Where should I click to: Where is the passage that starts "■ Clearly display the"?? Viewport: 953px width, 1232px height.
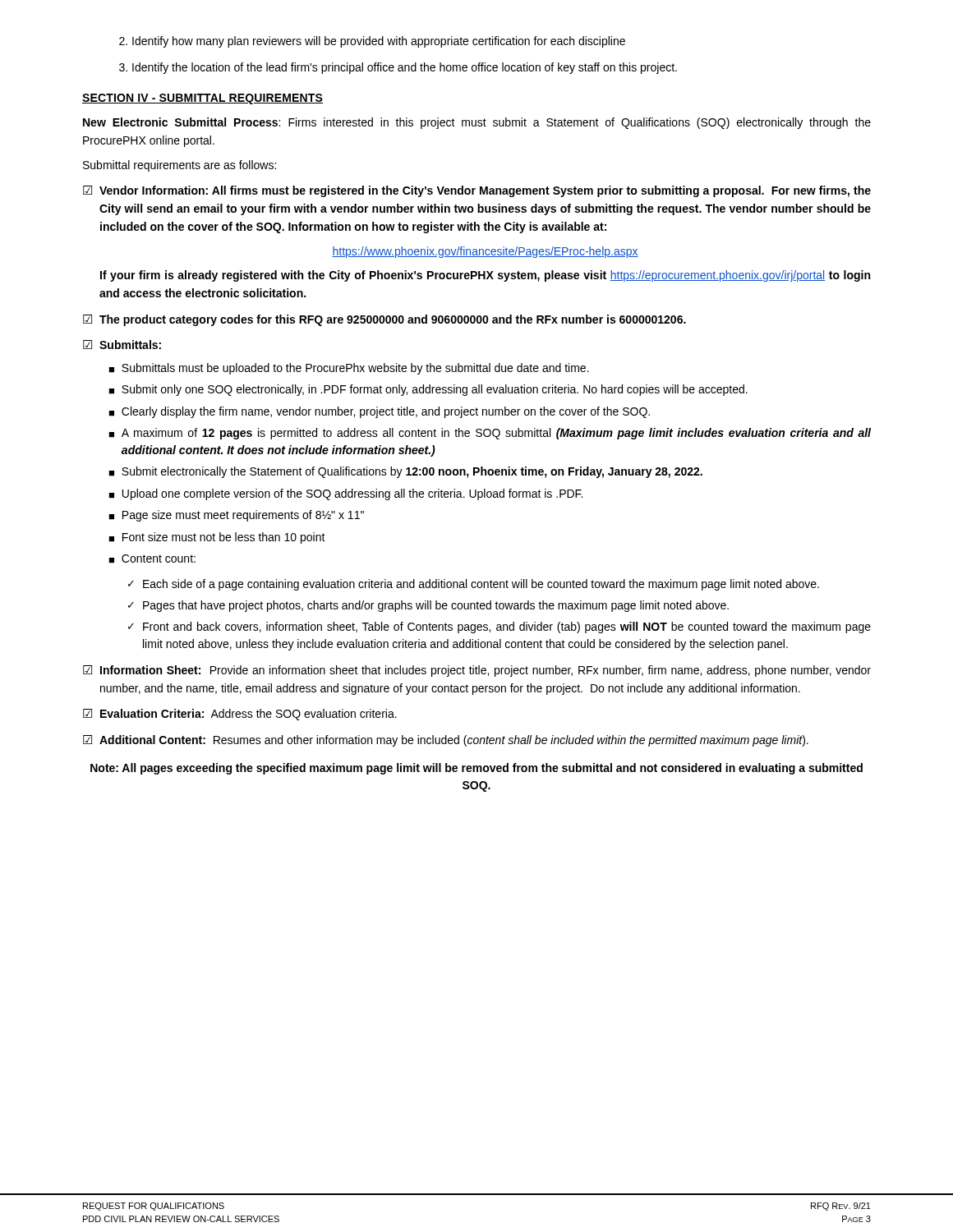coord(490,412)
